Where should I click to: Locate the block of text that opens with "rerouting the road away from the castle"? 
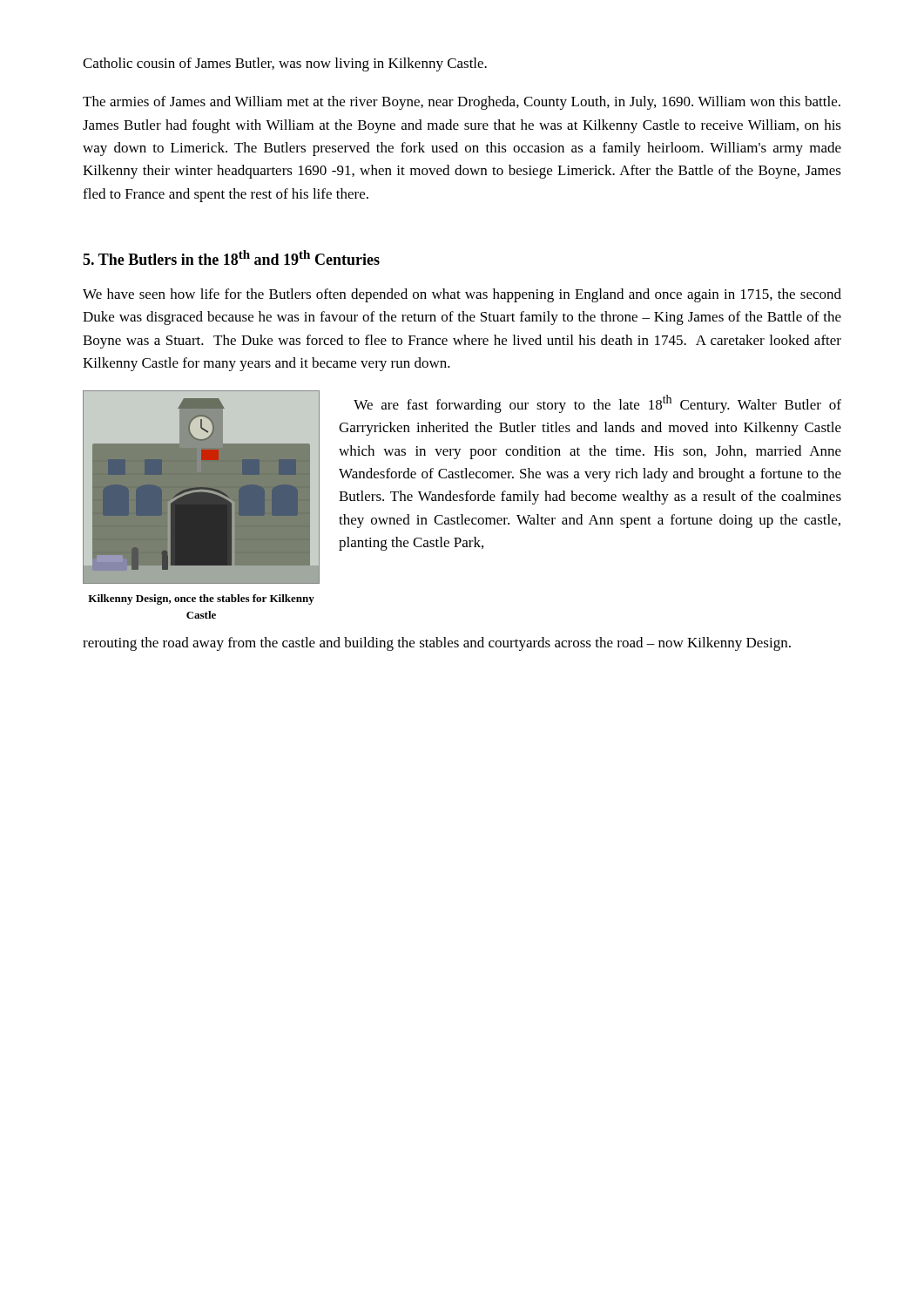pyautogui.click(x=437, y=642)
